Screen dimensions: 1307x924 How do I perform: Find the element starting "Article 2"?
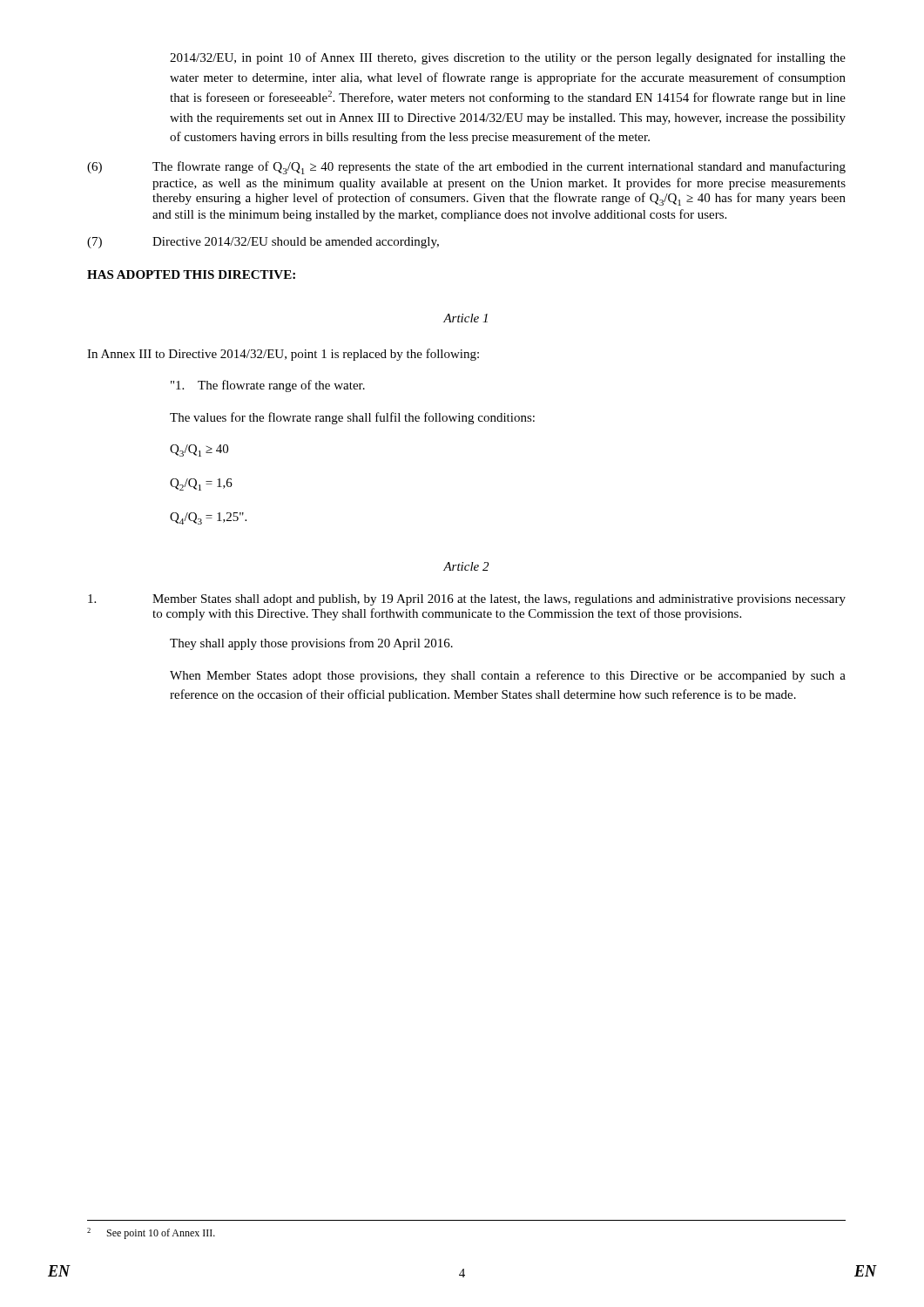(466, 566)
